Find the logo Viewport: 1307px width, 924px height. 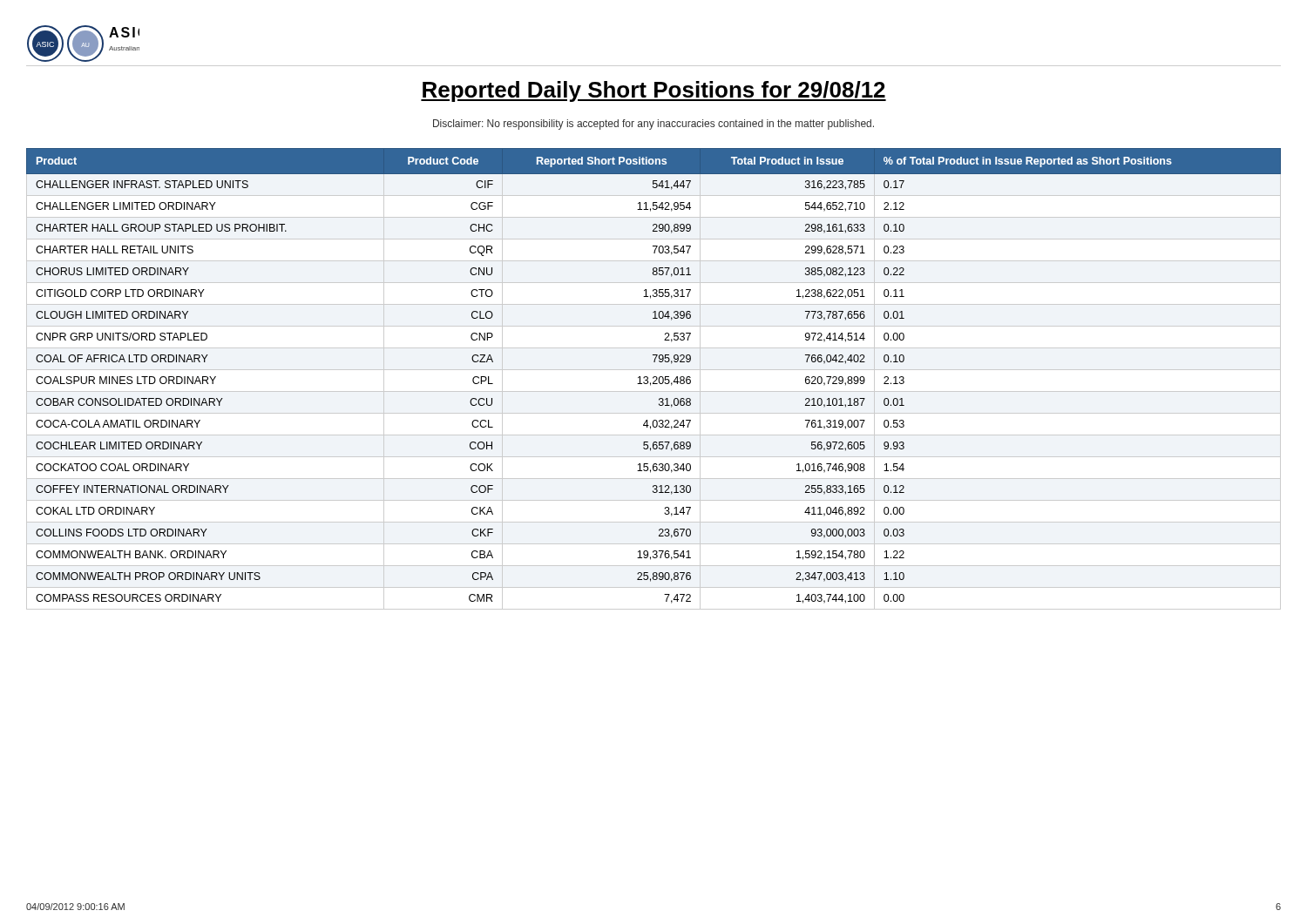click(91, 44)
